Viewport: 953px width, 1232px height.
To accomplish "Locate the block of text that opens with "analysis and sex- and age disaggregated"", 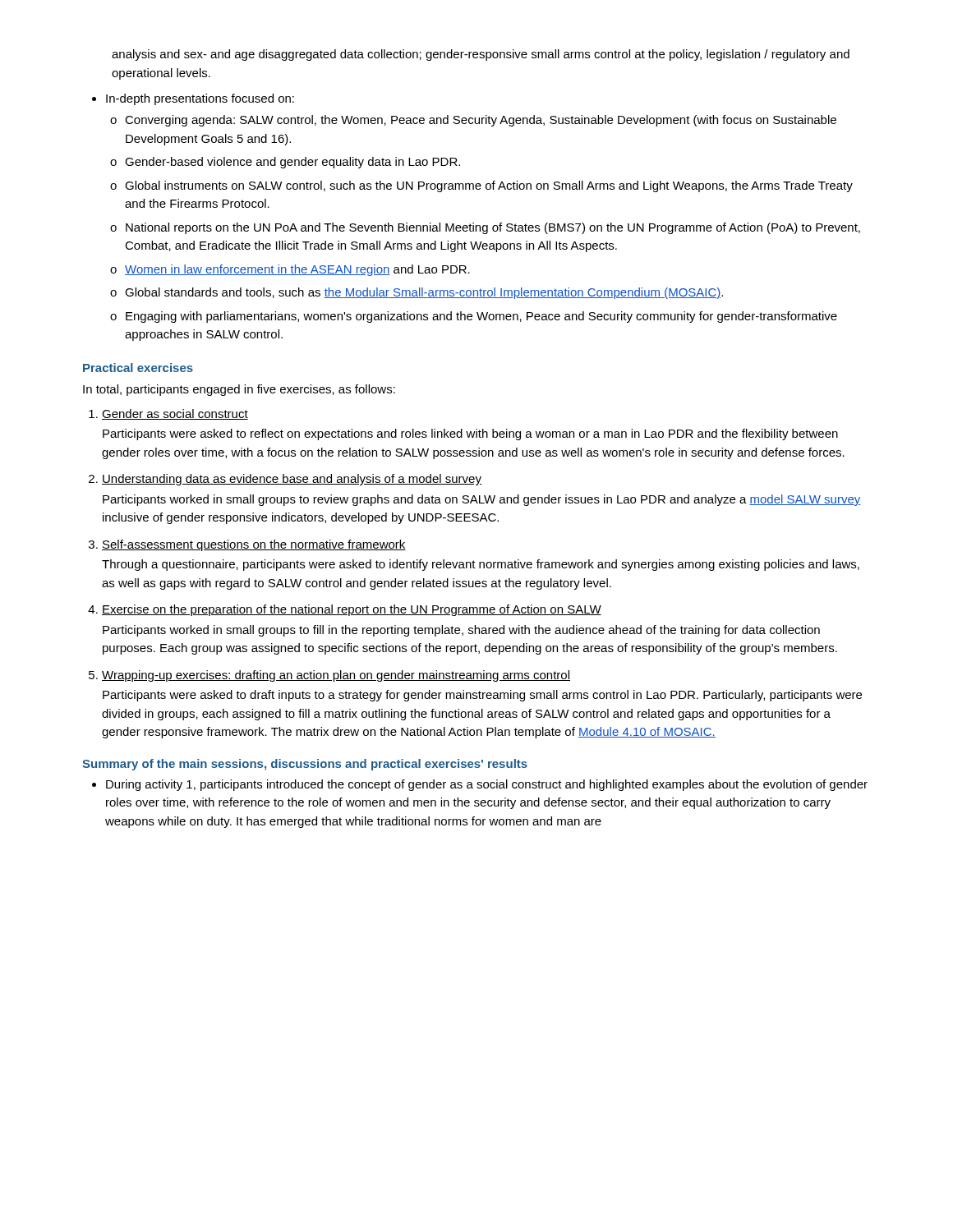I will pos(481,63).
